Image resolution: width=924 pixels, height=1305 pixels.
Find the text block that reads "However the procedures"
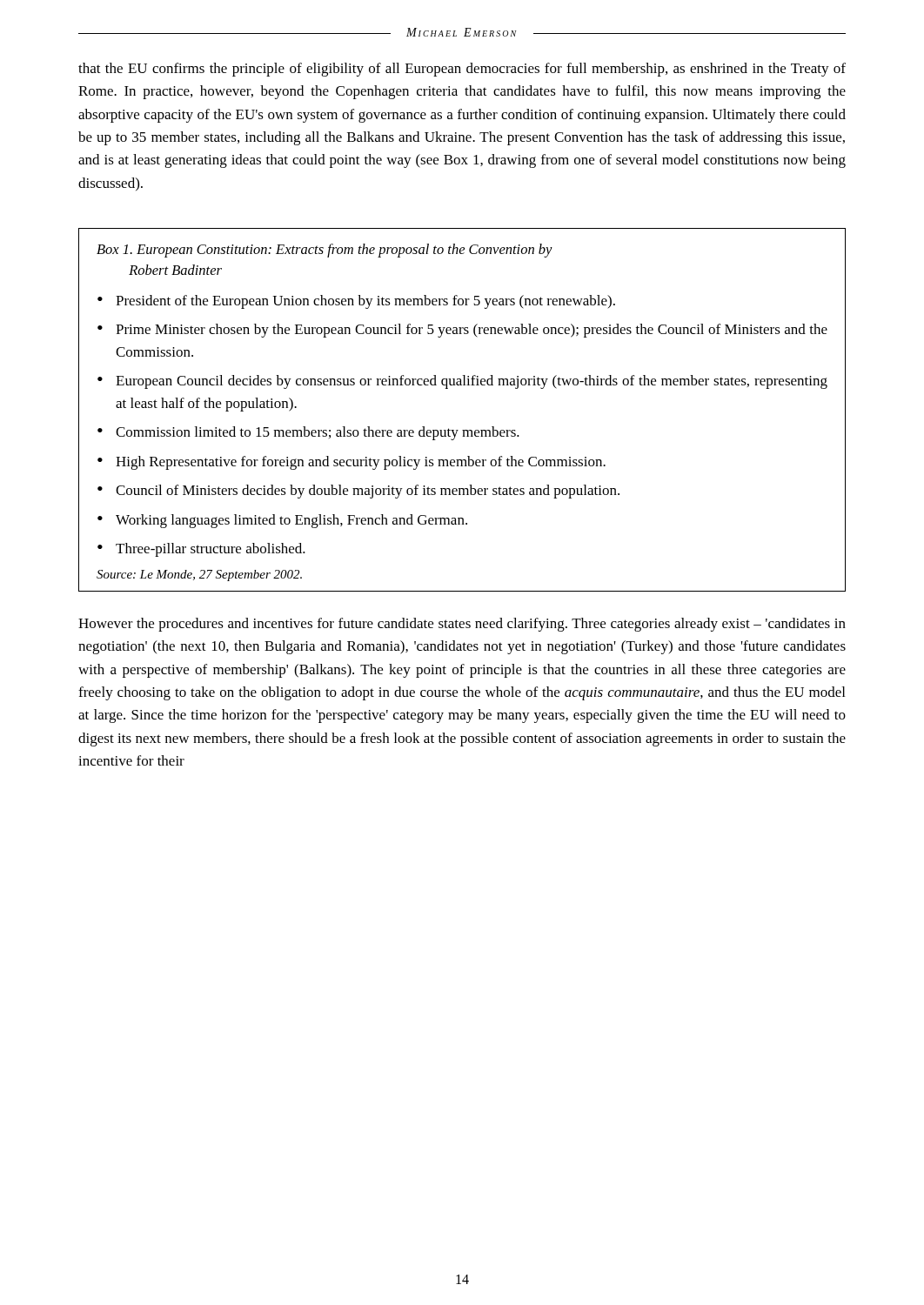click(x=462, y=692)
